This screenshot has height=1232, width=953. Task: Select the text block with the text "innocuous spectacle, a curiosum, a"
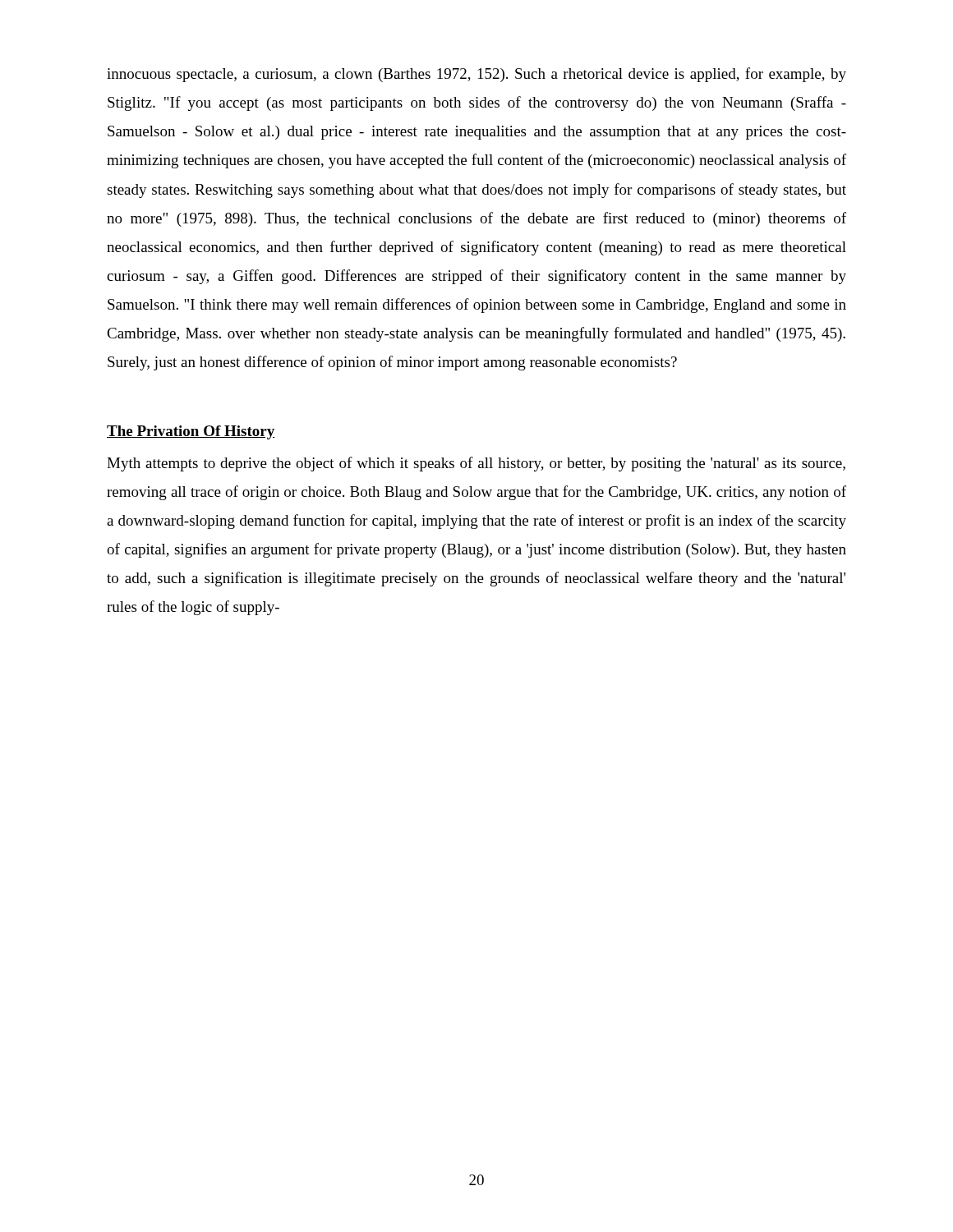[476, 218]
